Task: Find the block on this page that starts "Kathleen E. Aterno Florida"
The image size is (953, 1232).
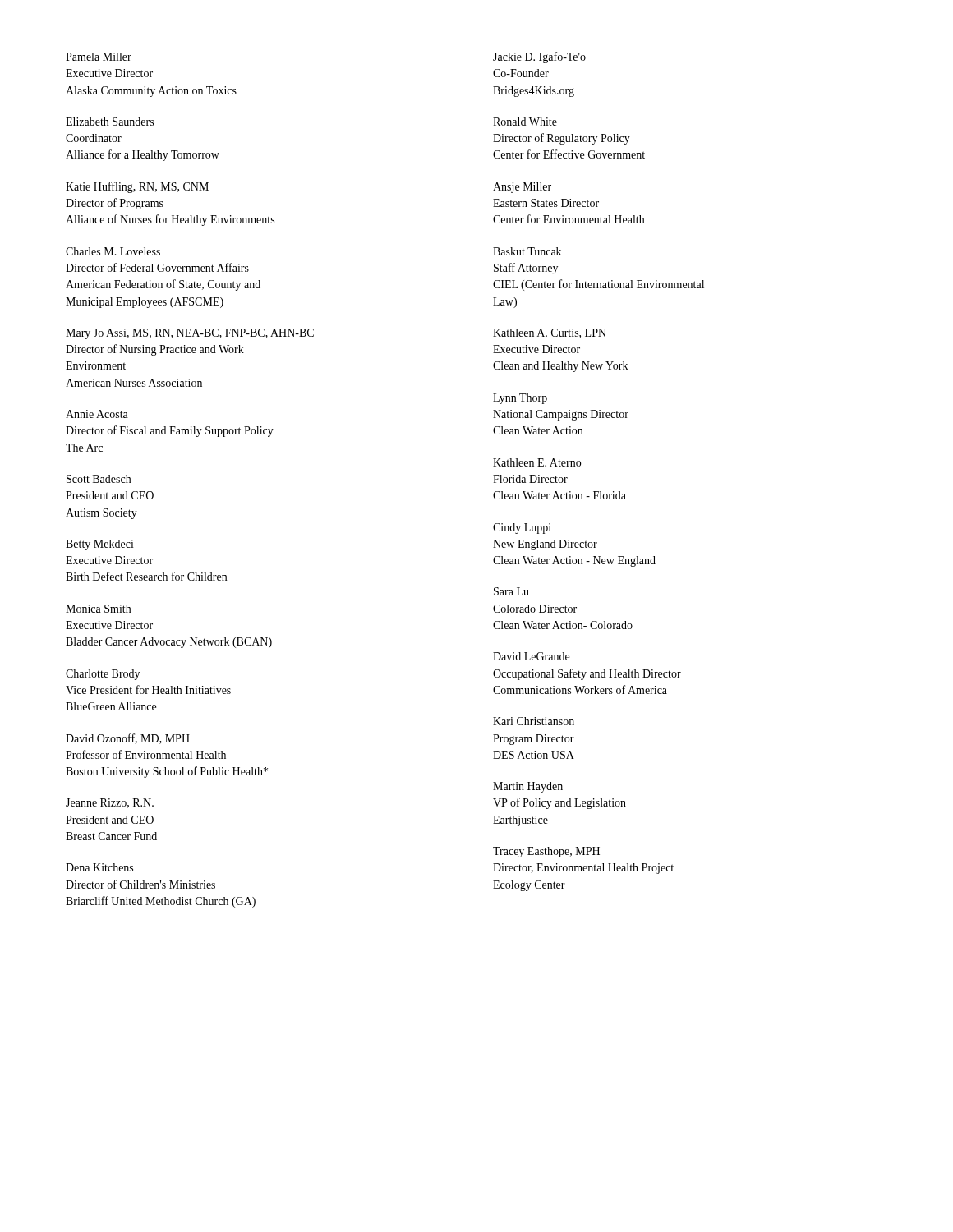Action: click(x=537, y=462)
